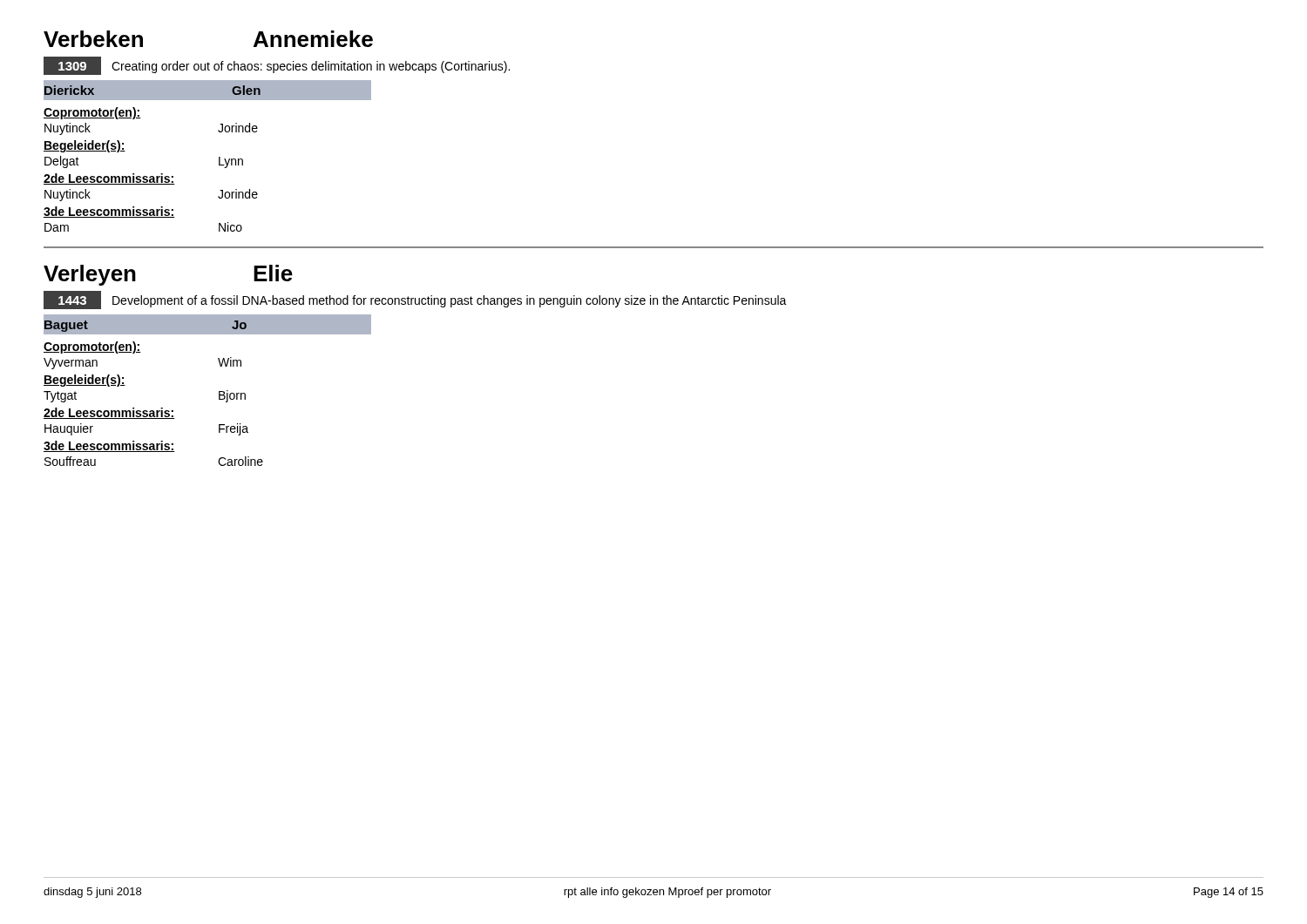
Task: Point to the block beginning "1443 Development of a fossil DNA-based"
Action: point(415,300)
